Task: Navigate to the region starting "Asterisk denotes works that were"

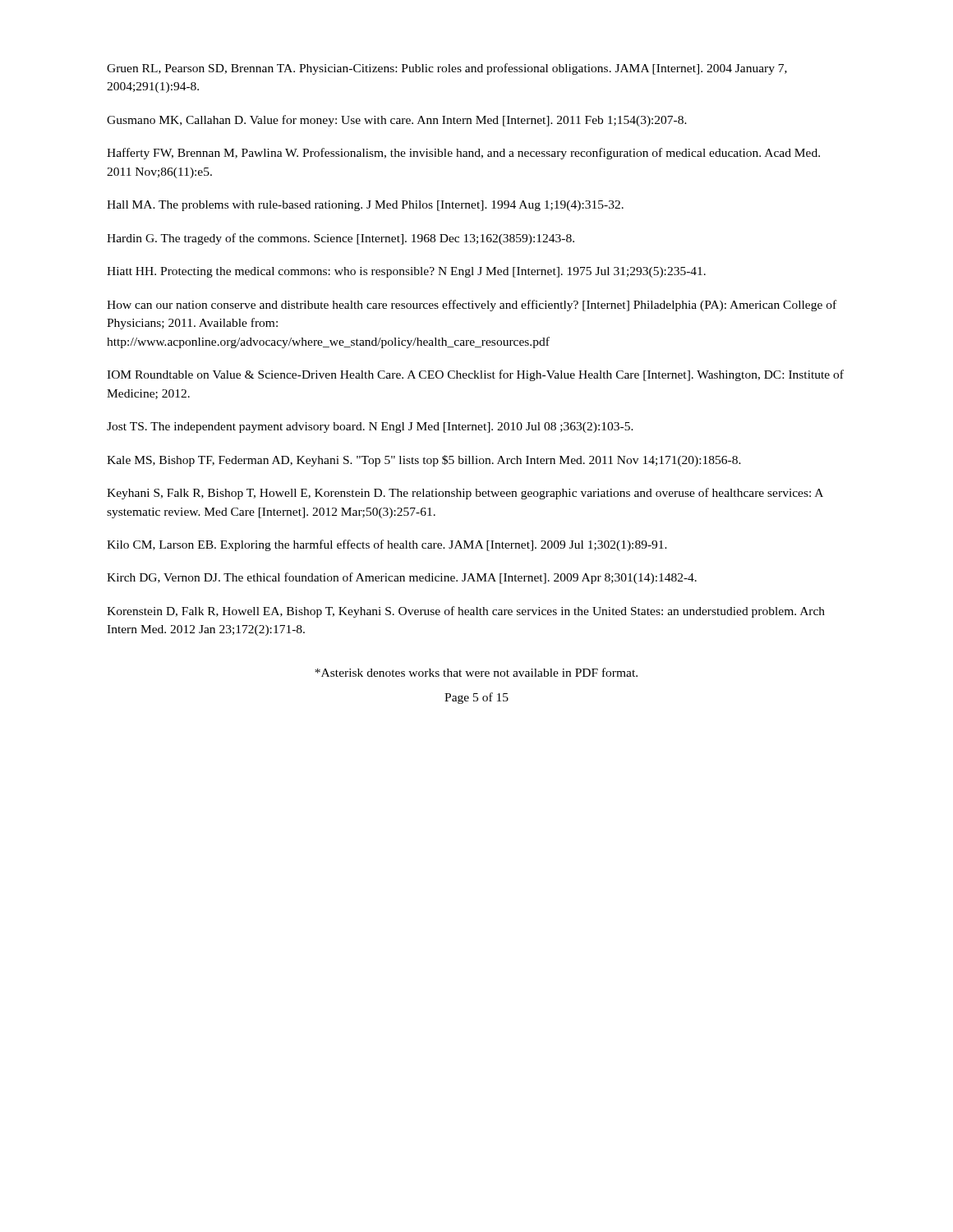Action: click(476, 672)
